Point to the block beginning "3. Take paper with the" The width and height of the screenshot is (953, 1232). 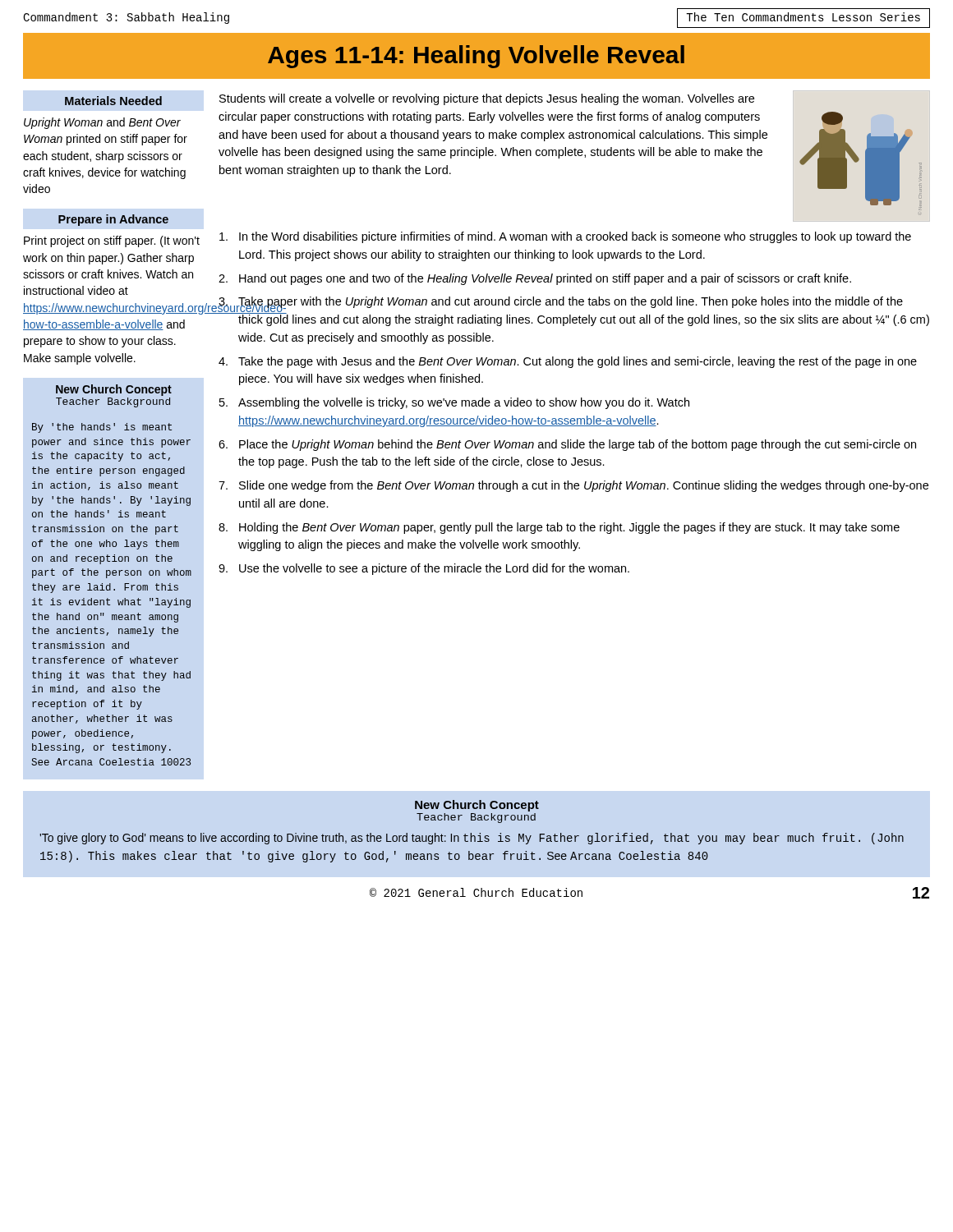tap(574, 320)
